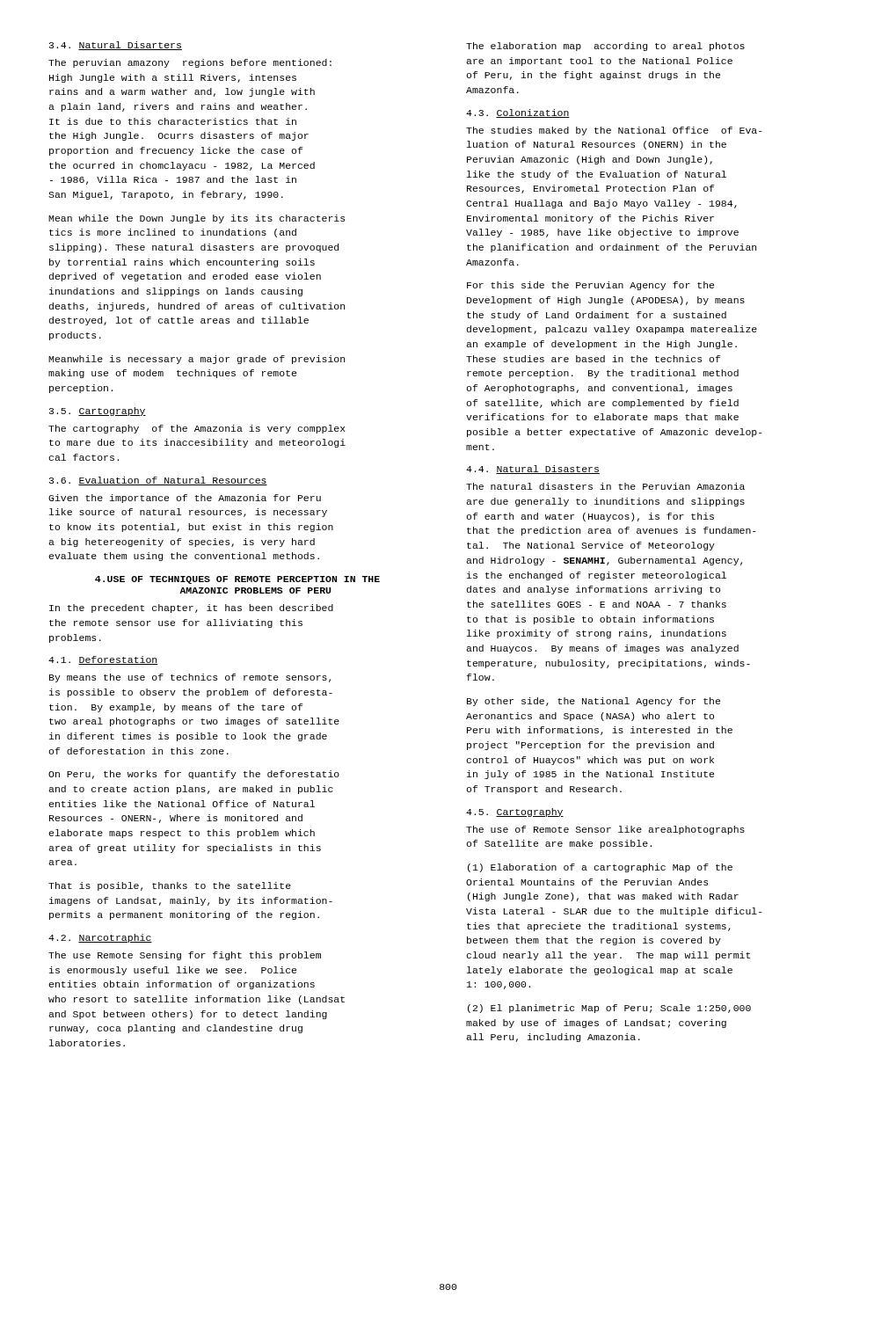Point to the block starting "4.4. Natural Disasters"
Image resolution: width=896 pixels, height=1319 pixels.
point(533,469)
